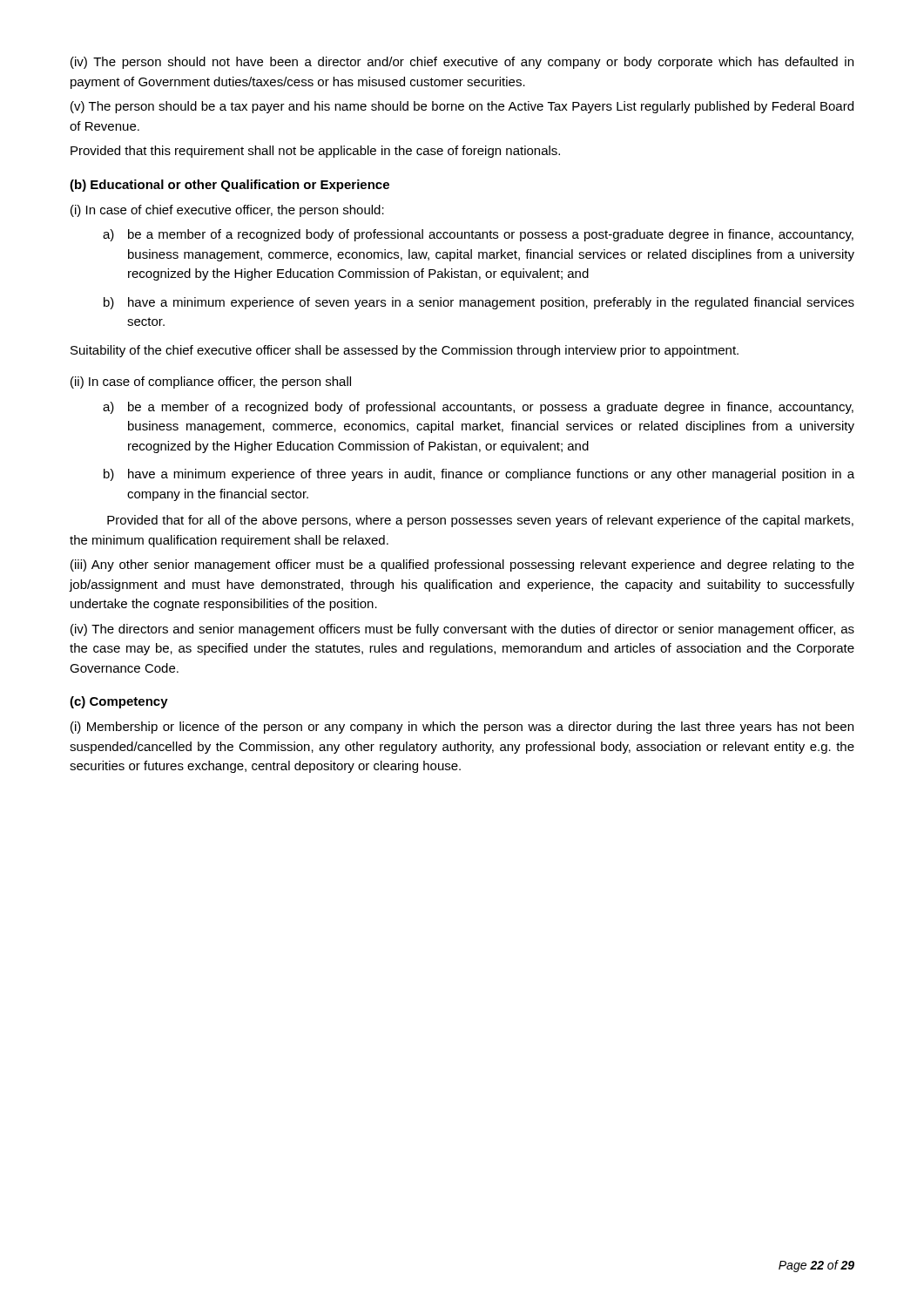The image size is (924, 1307).
Task: Locate the block starting "(b) Educational or other Qualification or Experience"
Action: tap(230, 184)
